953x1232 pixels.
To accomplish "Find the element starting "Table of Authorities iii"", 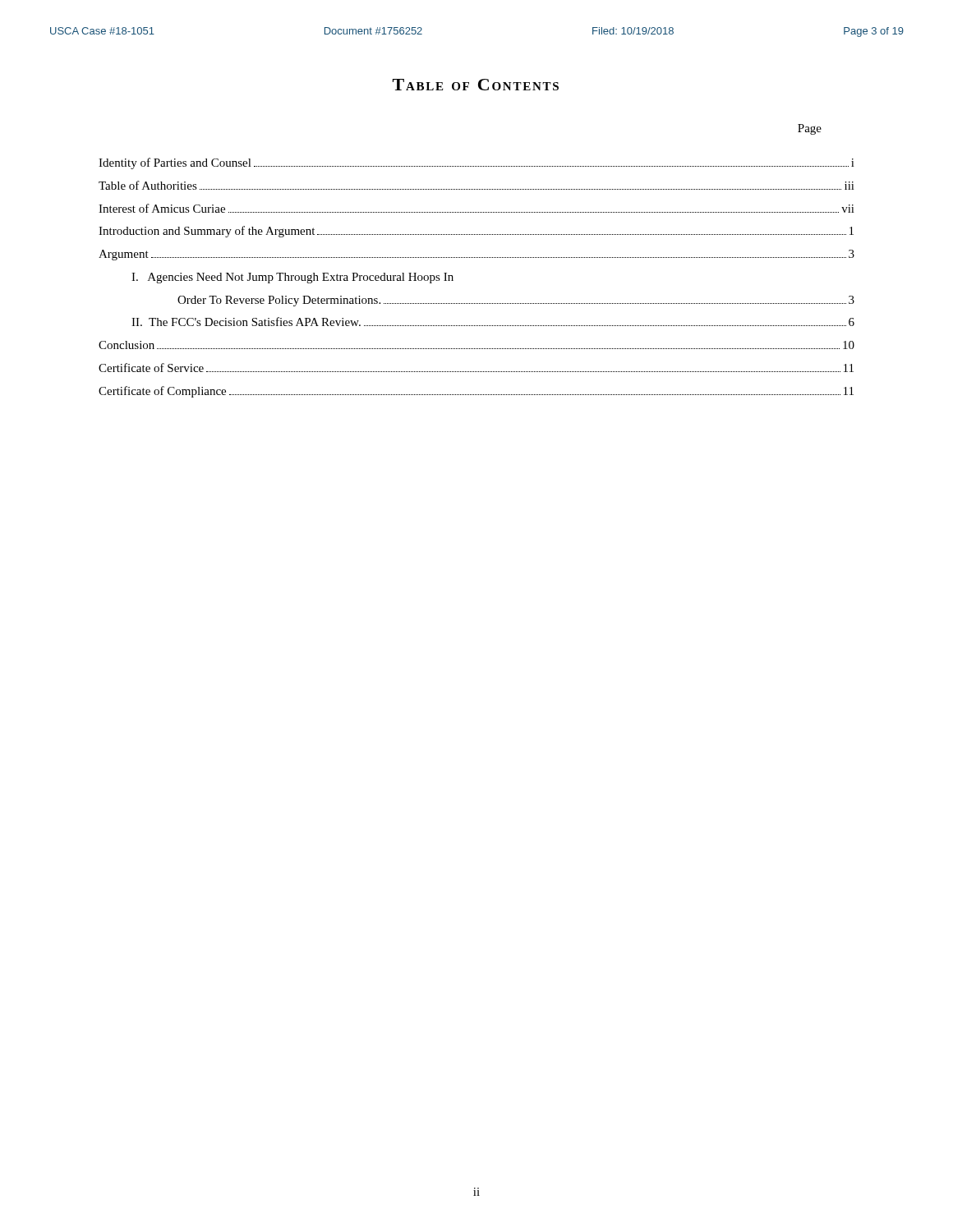I will click(x=476, y=186).
